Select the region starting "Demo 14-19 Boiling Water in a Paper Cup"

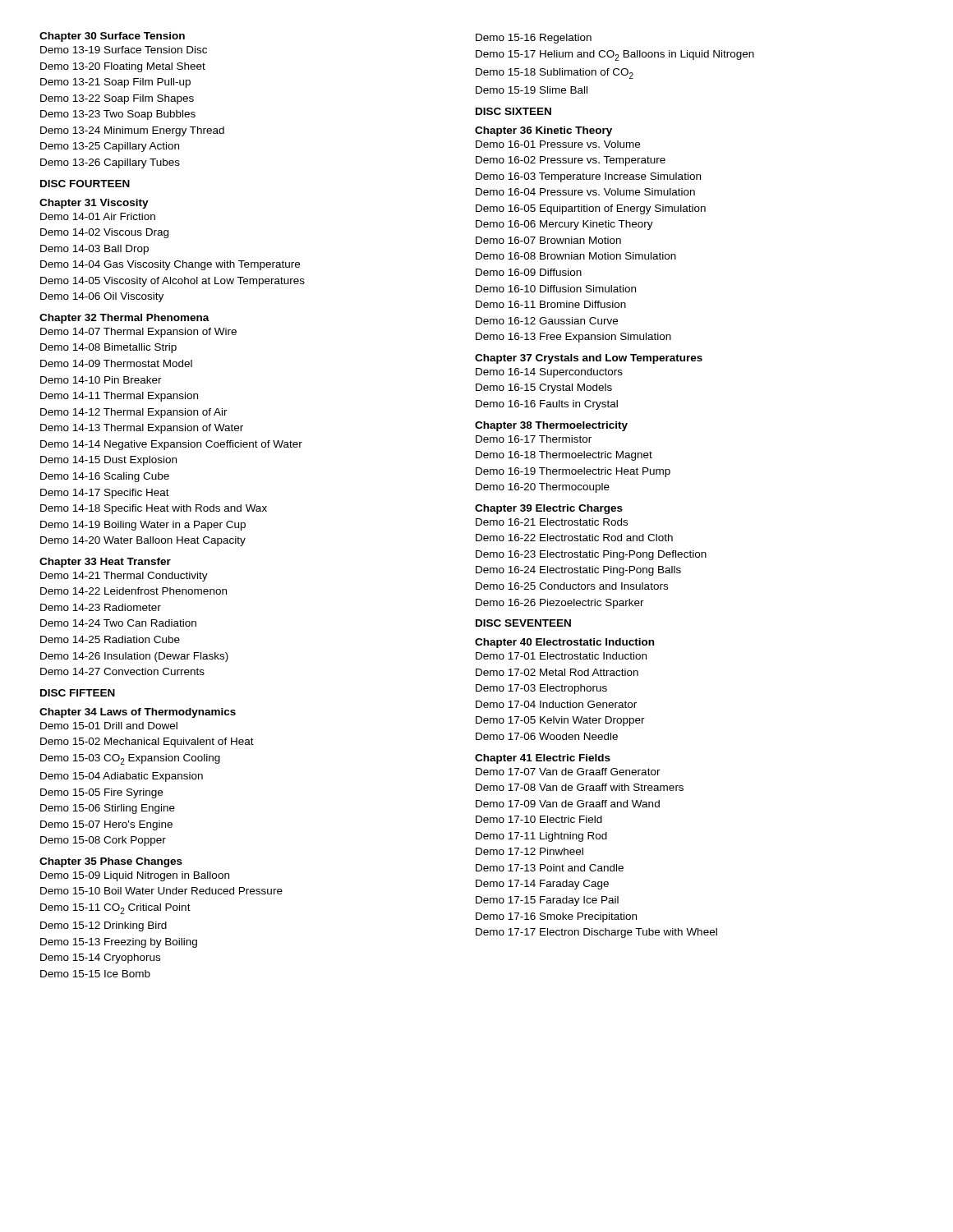[143, 524]
